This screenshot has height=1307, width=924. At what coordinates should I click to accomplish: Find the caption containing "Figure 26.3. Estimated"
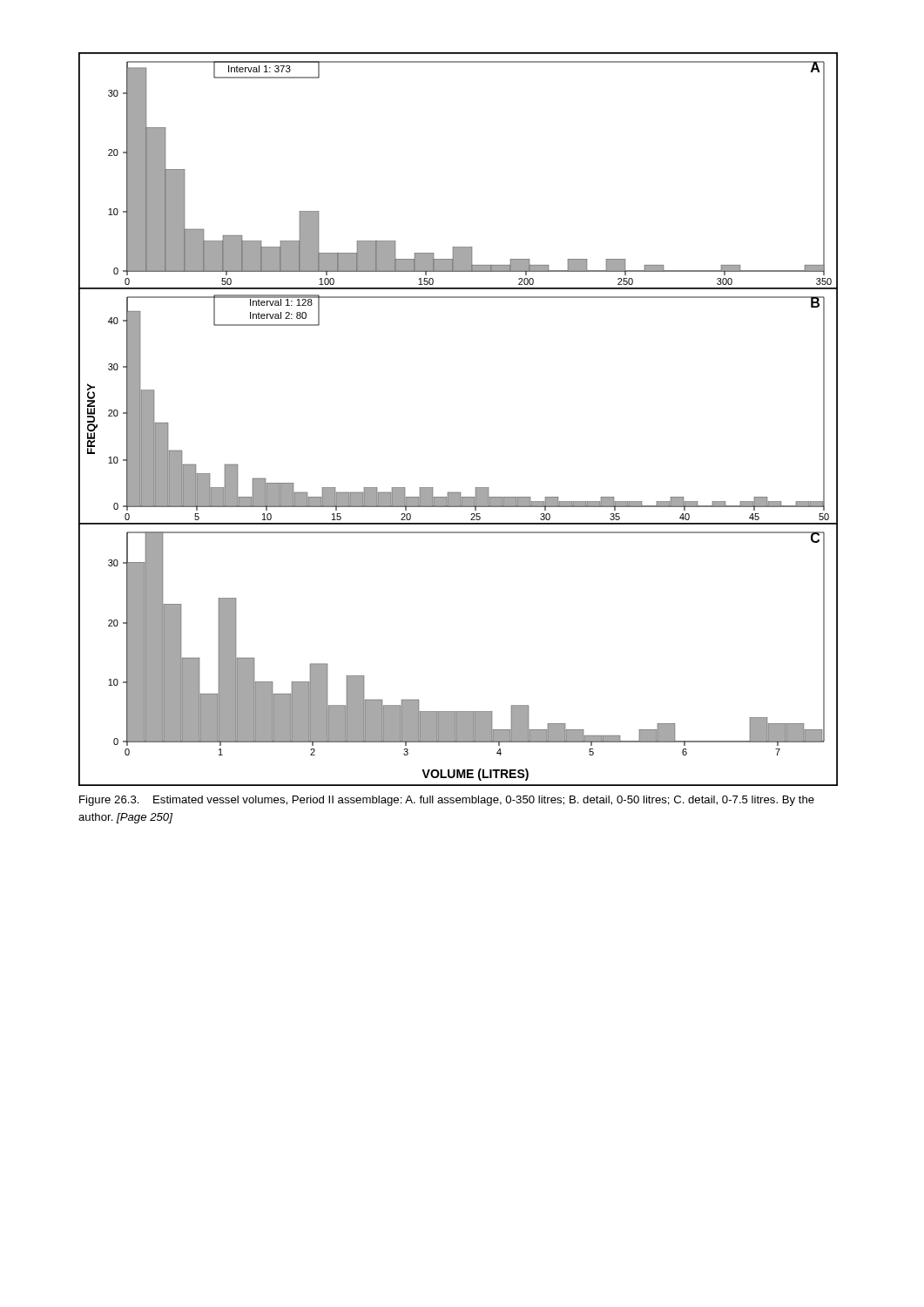pyautogui.click(x=446, y=808)
